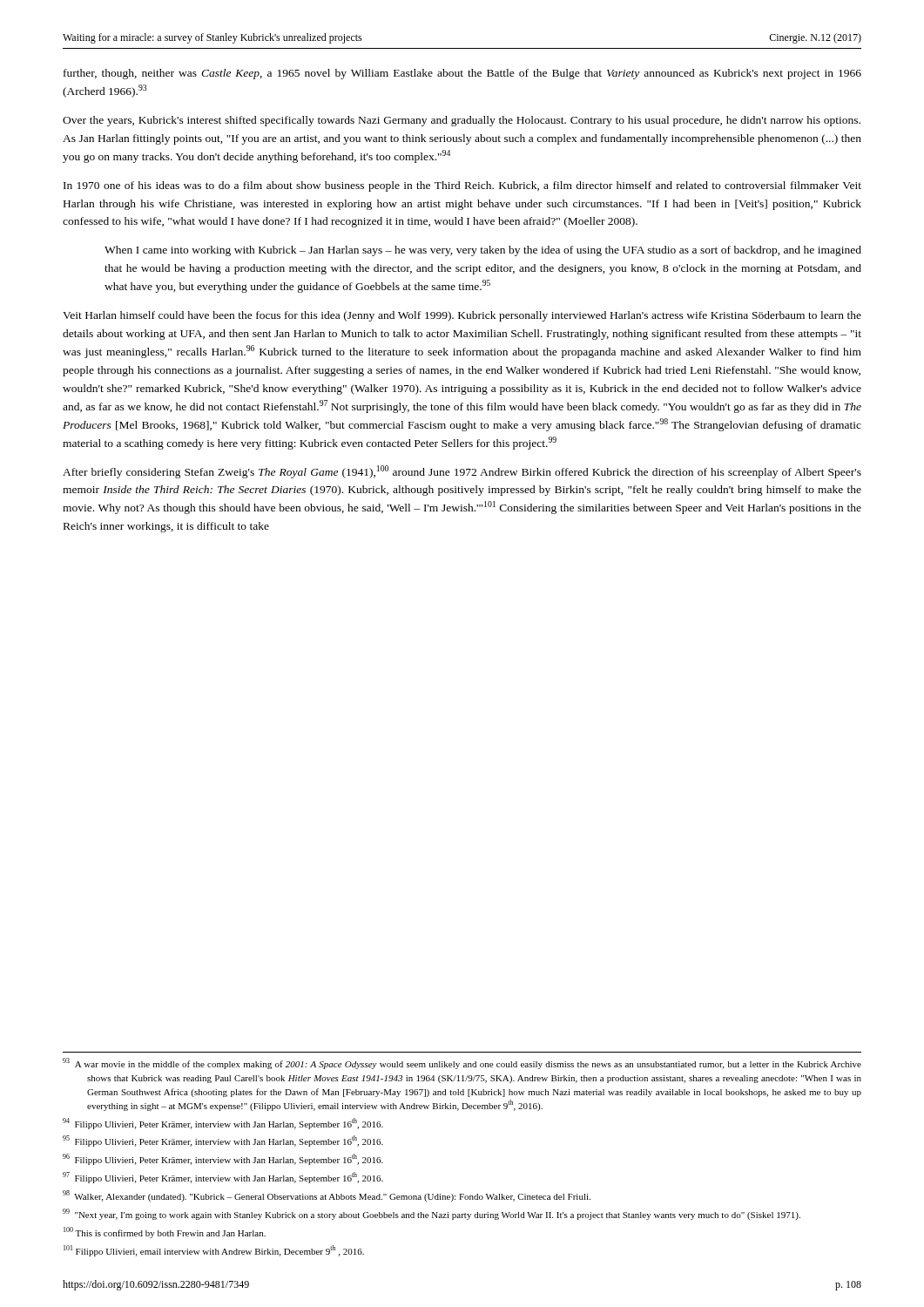Image resolution: width=924 pixels, height=1307 pixels.
Task: Navigate to the text block starting "When I came into working with"
Action: [x=483, y=268]
